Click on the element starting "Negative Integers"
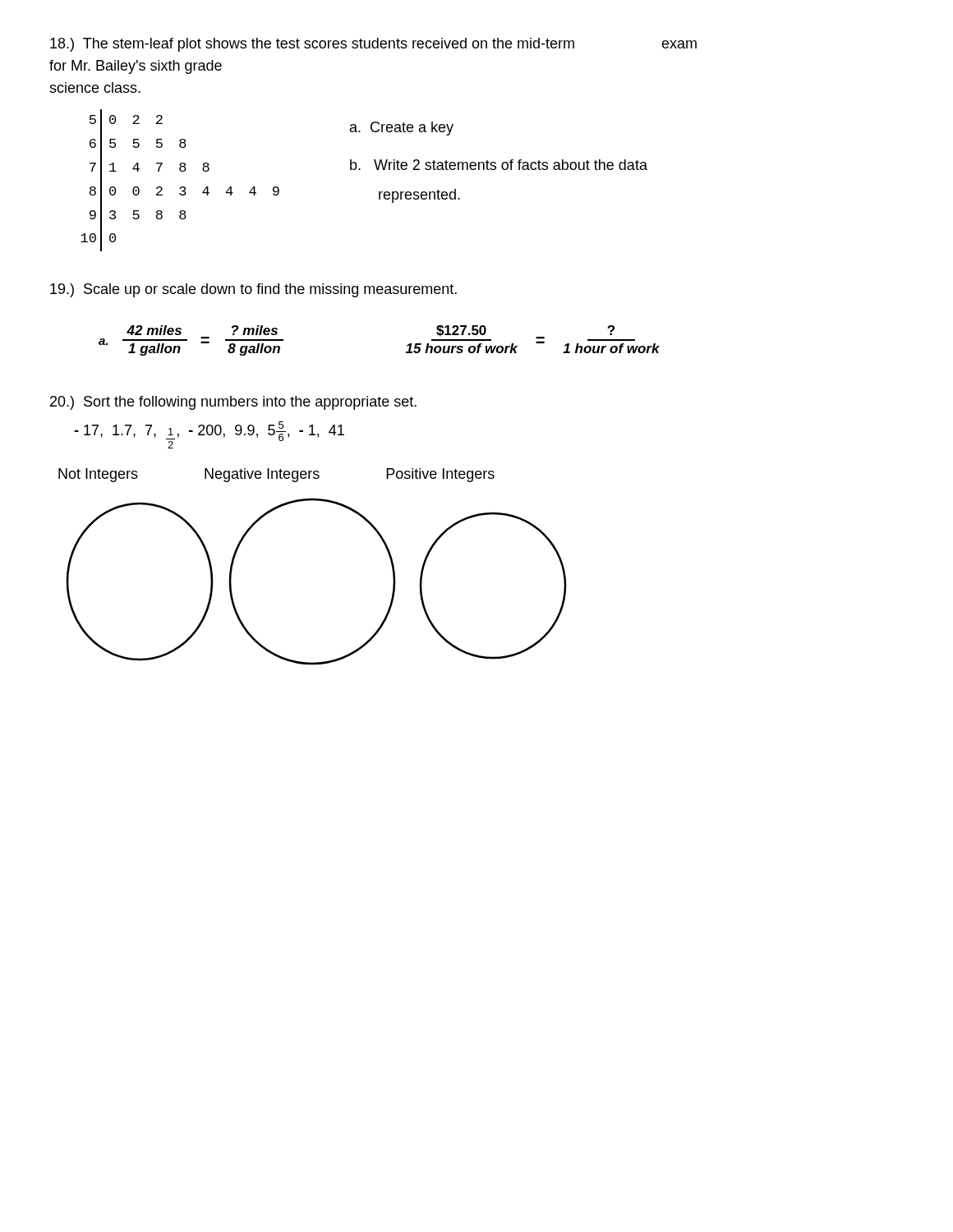The width and height of the screenshot is (953, 1232). click(x=262, y=474)
